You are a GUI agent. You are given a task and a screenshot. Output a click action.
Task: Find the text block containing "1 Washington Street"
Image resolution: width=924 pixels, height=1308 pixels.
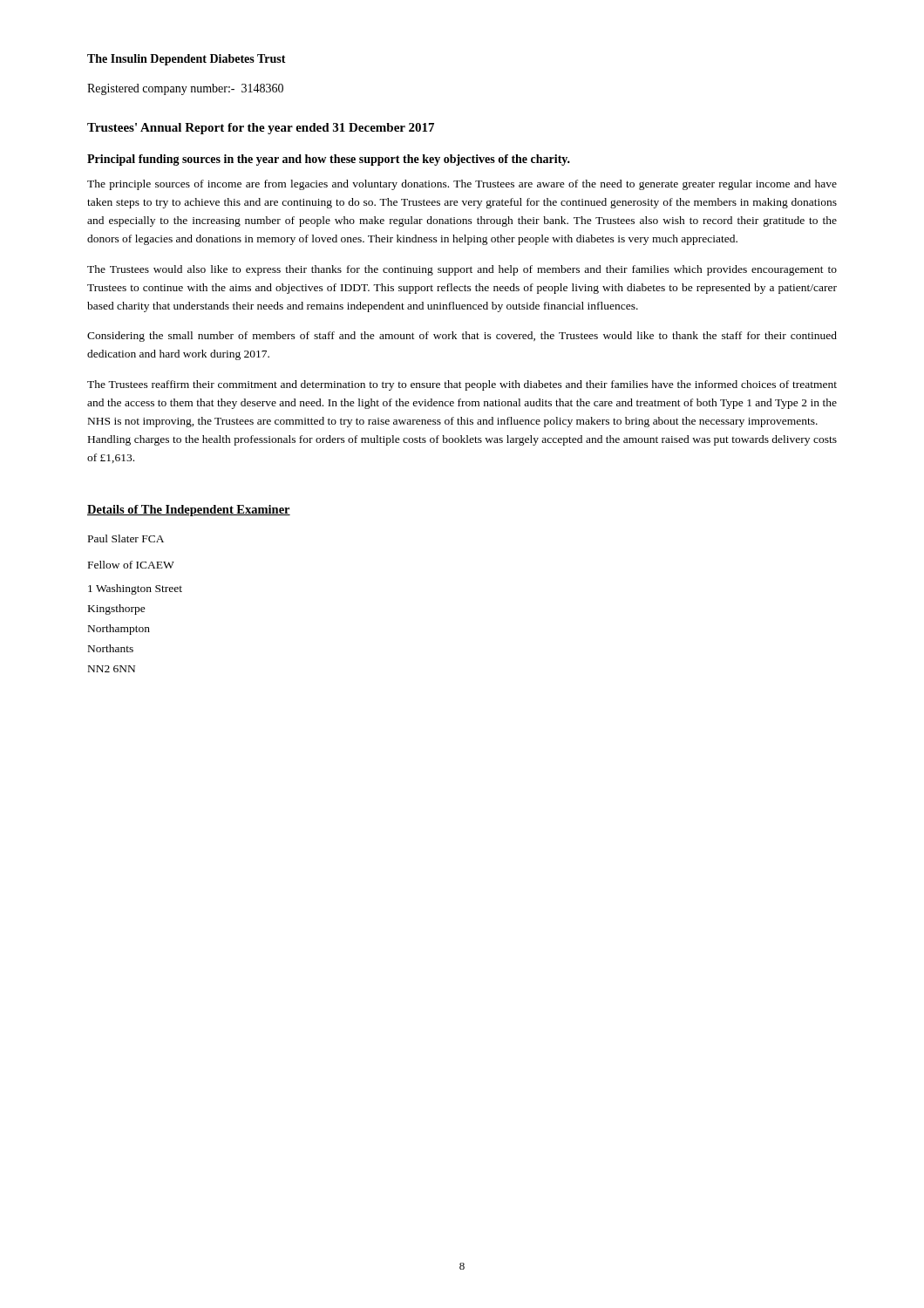click(135, 628)
